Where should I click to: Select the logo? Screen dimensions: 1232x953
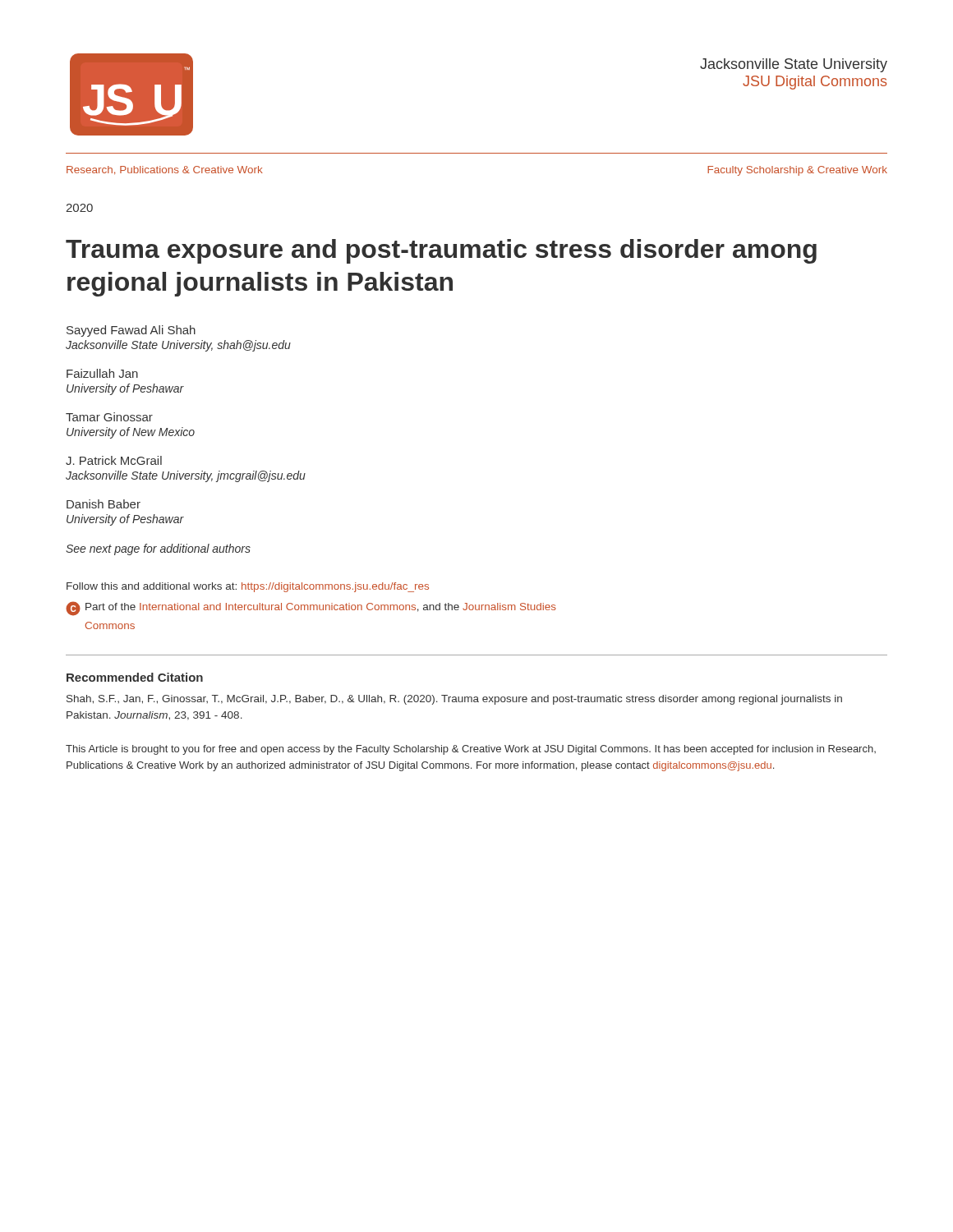pyautogui.click(x=140, y=96)
